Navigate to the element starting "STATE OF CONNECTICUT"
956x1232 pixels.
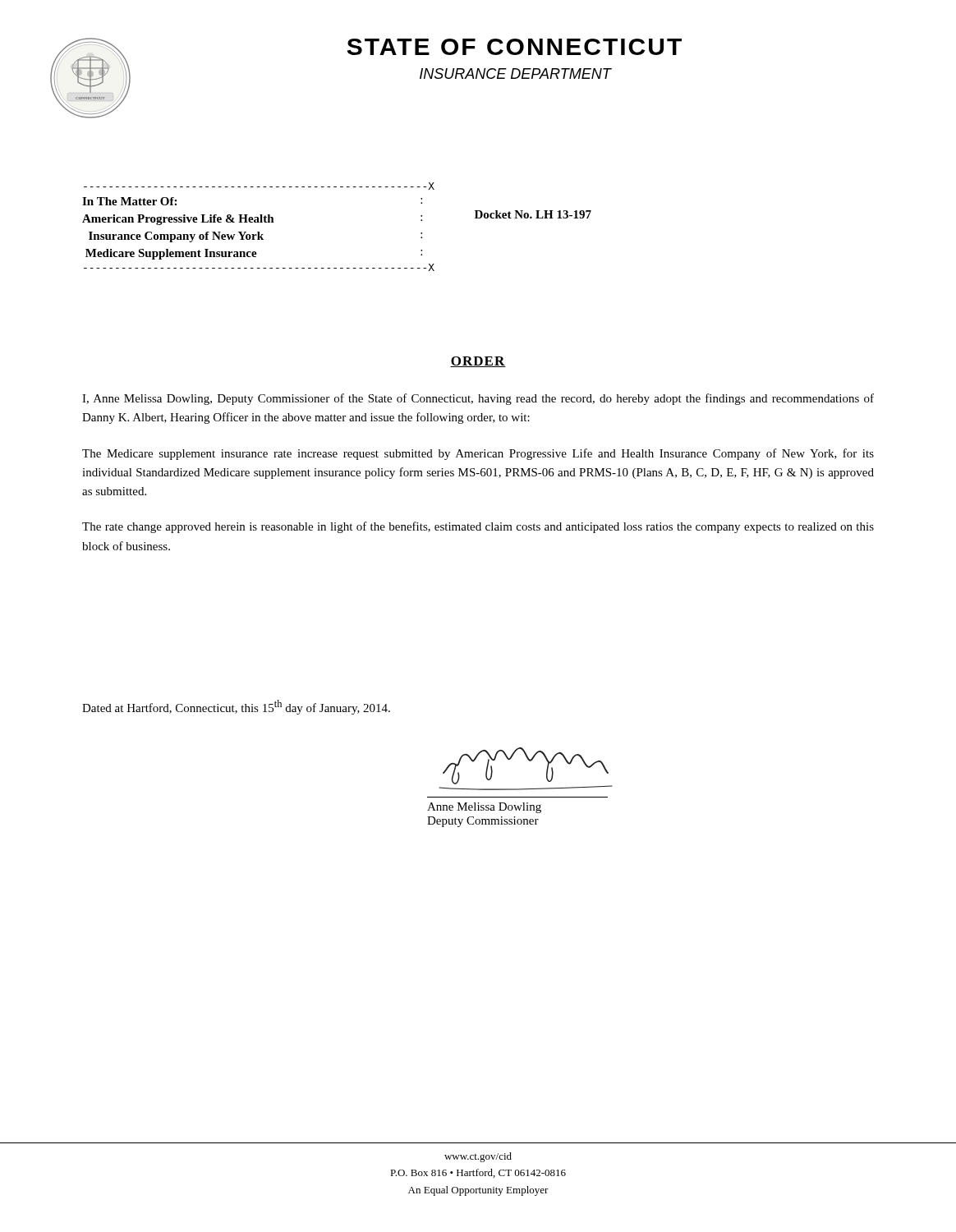tap(515, 46)
